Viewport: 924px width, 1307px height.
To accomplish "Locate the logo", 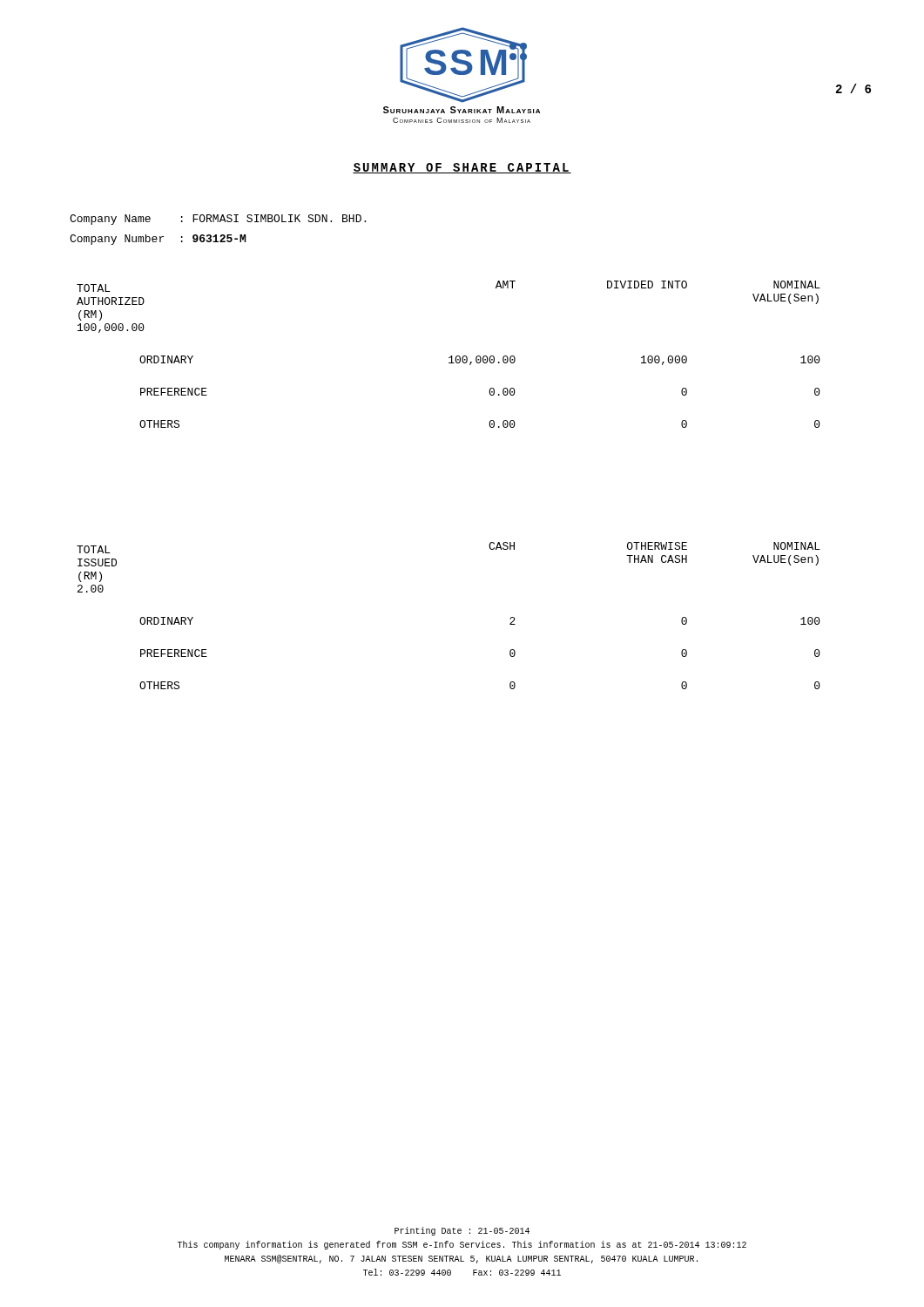I will (x=462, y=74).
